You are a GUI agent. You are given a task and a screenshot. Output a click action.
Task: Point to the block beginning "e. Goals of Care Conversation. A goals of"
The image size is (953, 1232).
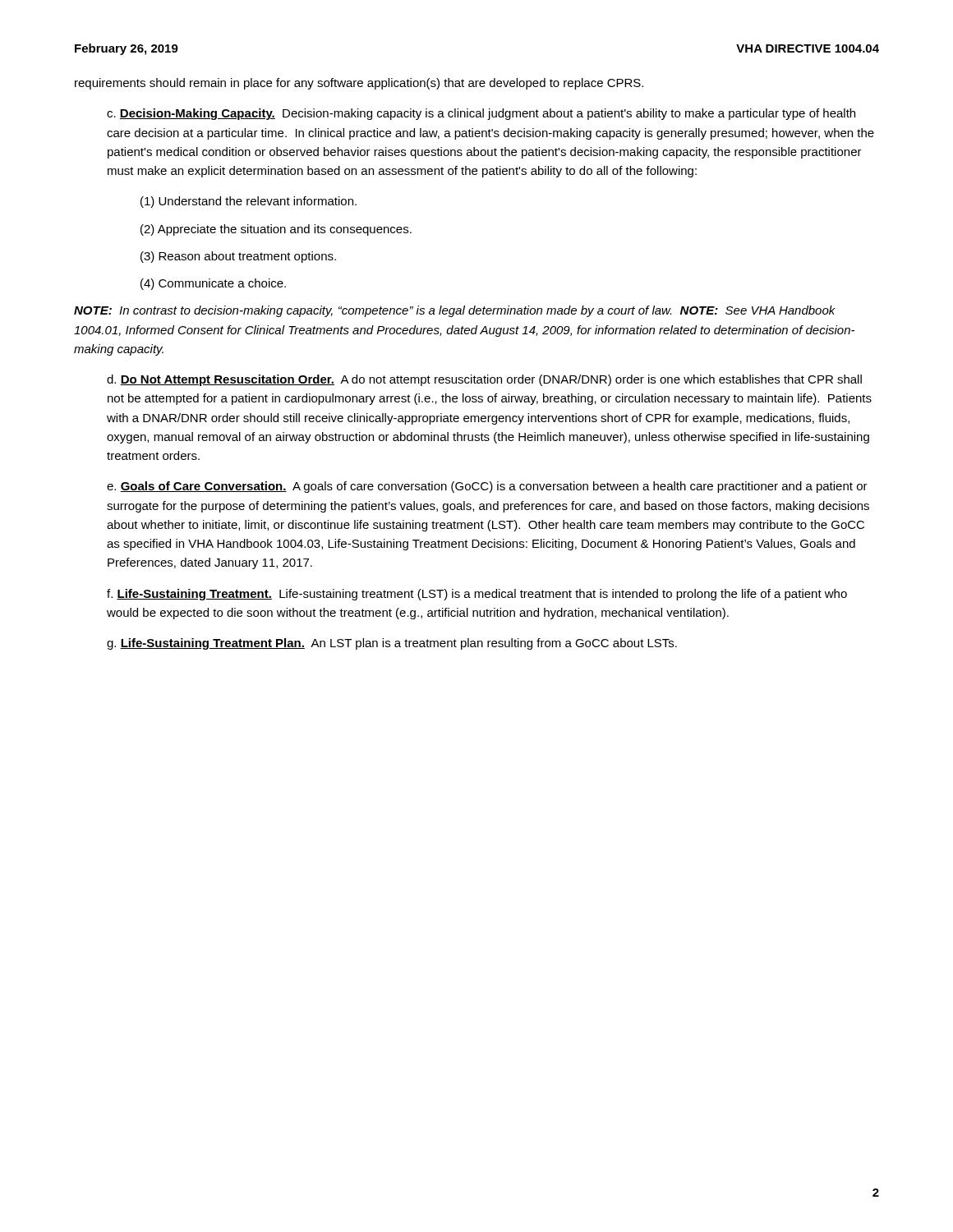(x=488, y=524)
